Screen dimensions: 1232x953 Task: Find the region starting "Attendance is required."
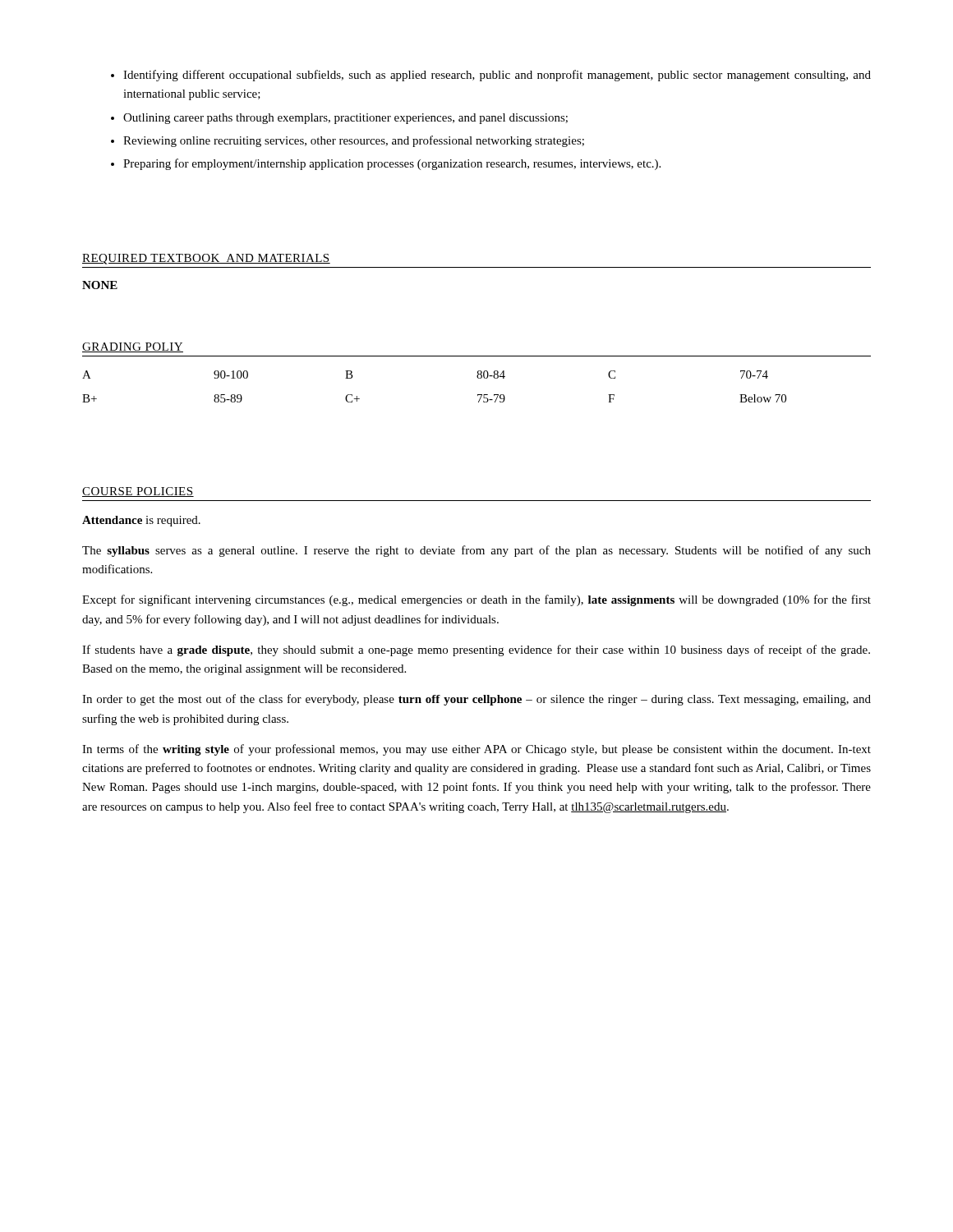[x=142, y=519]
